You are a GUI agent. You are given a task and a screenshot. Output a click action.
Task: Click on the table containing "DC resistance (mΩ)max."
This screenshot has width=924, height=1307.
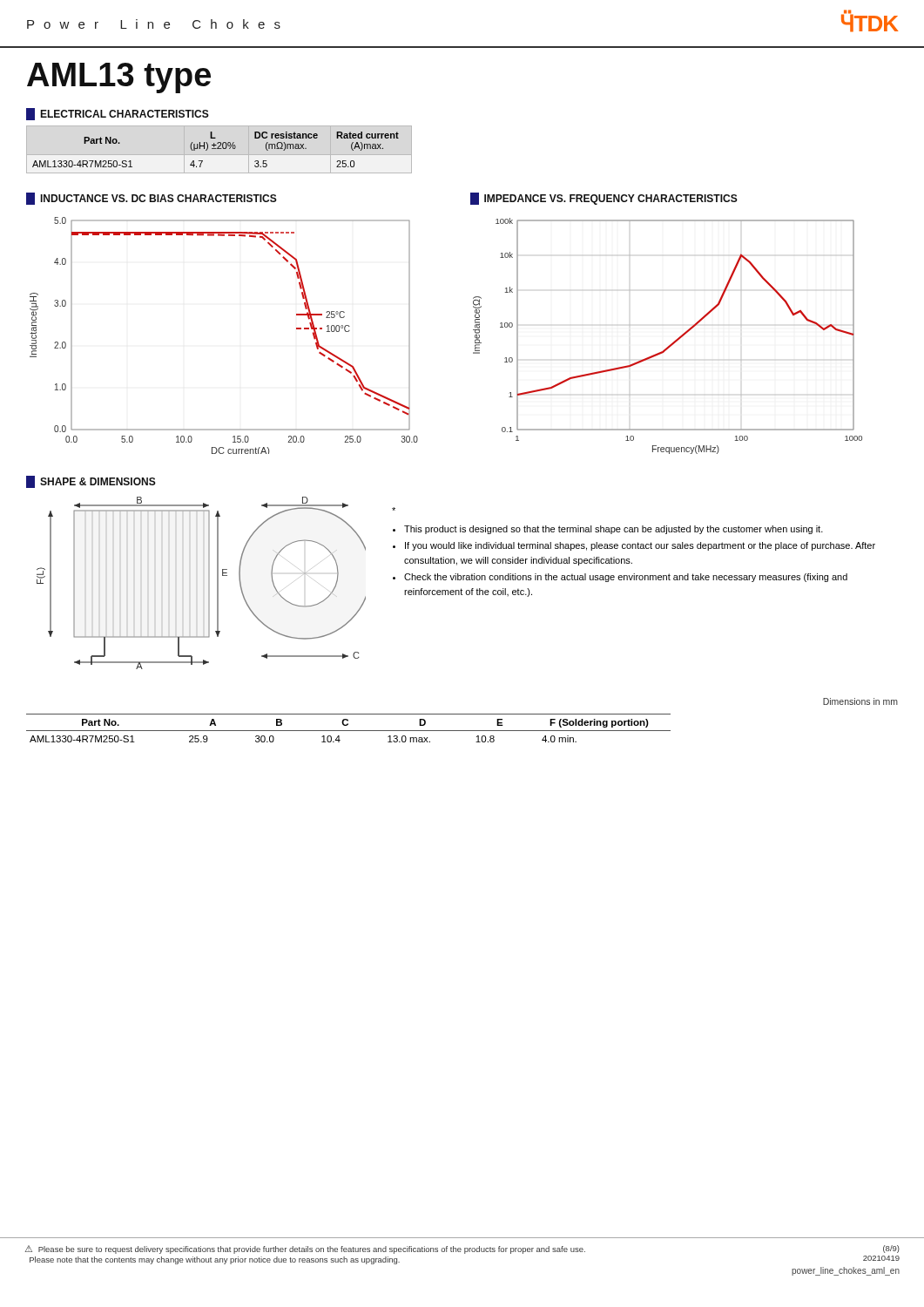[462, 149]
